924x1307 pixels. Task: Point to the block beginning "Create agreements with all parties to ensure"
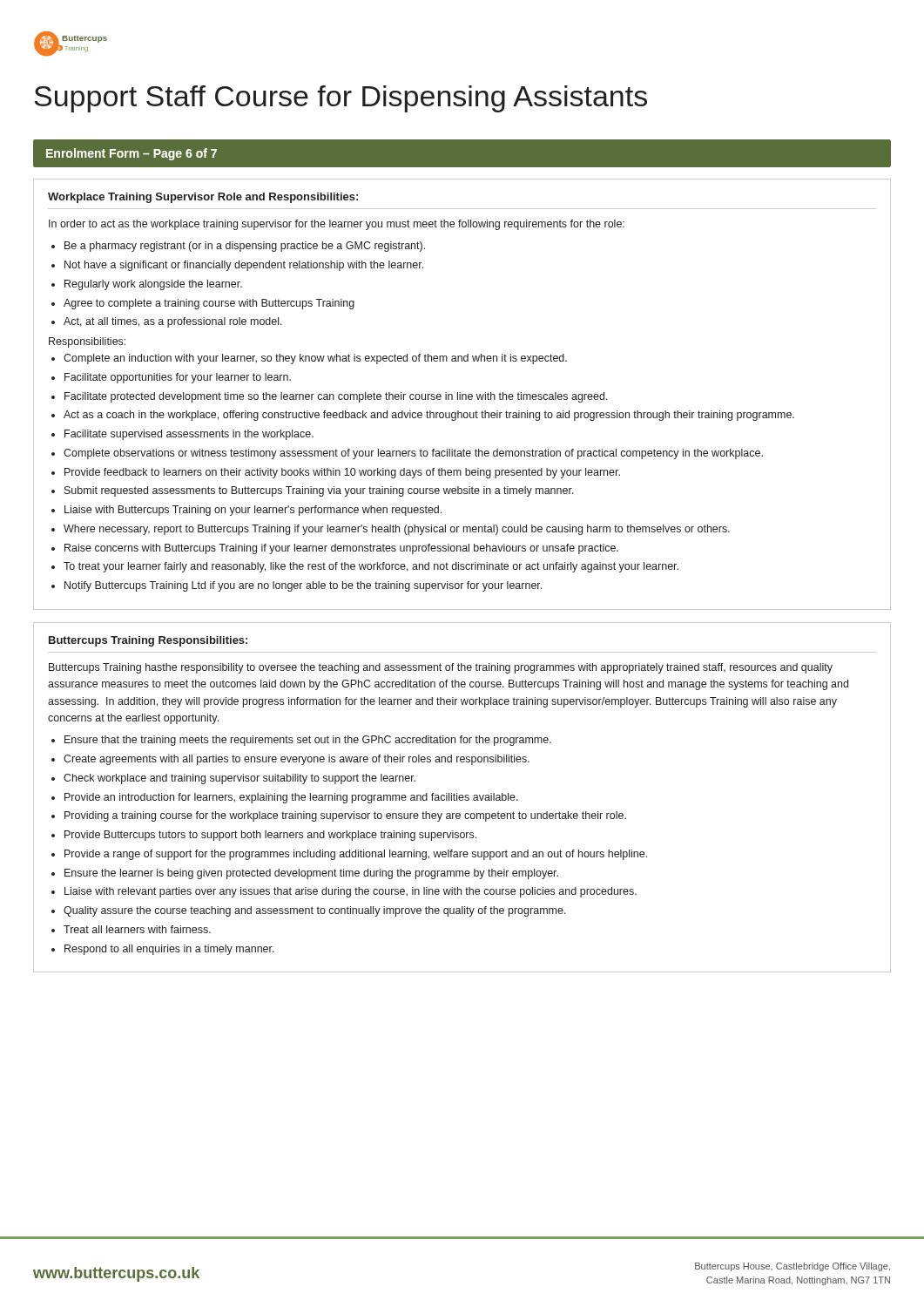(297, 759)
